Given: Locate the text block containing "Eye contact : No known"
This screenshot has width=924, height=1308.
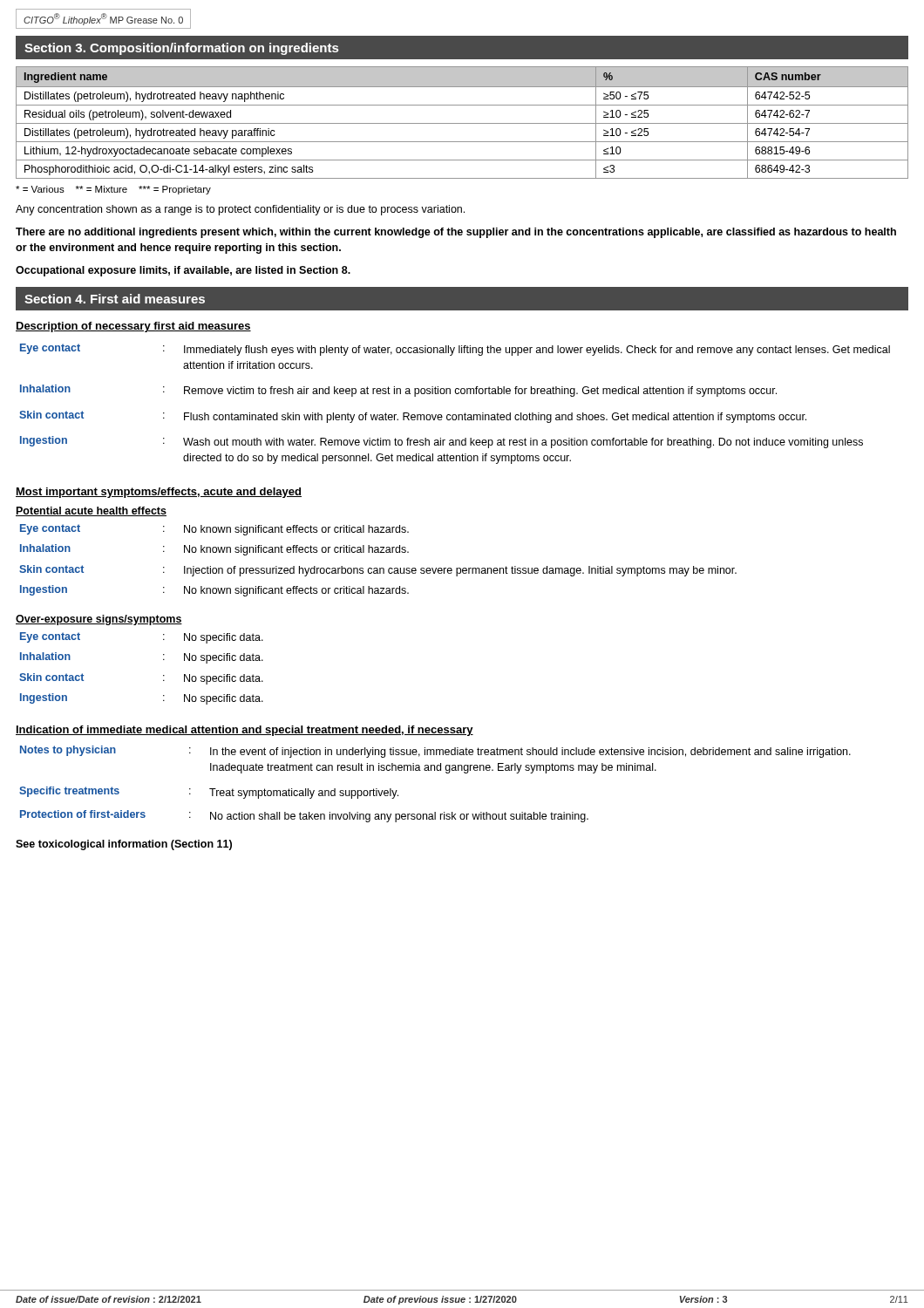Looking at the screenshot, I should click(462, 561).
